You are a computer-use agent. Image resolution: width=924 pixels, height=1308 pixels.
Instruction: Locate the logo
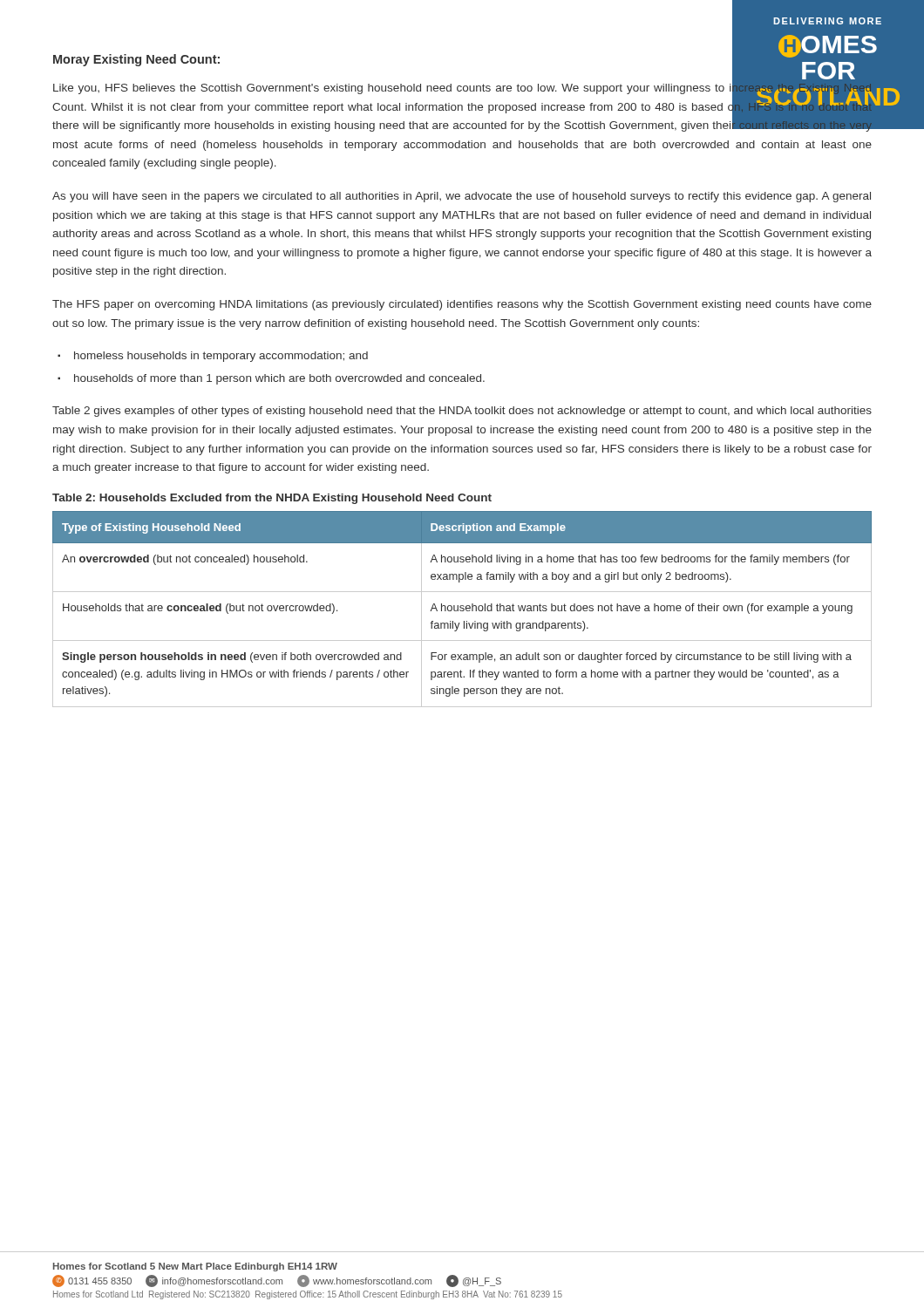pyautogui.click(x=828, y=65)
